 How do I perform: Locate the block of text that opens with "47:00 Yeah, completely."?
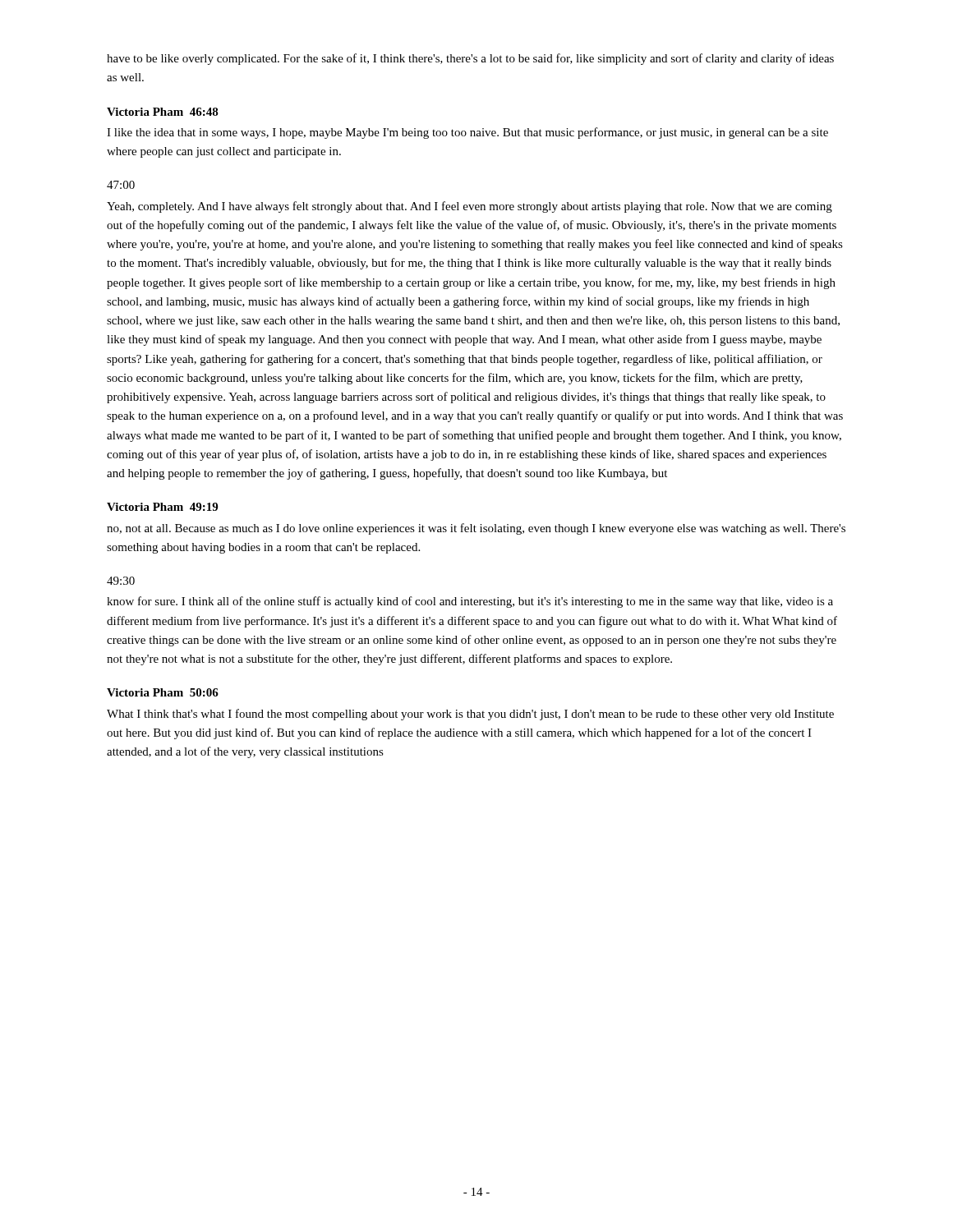click(x=476, y=328)
